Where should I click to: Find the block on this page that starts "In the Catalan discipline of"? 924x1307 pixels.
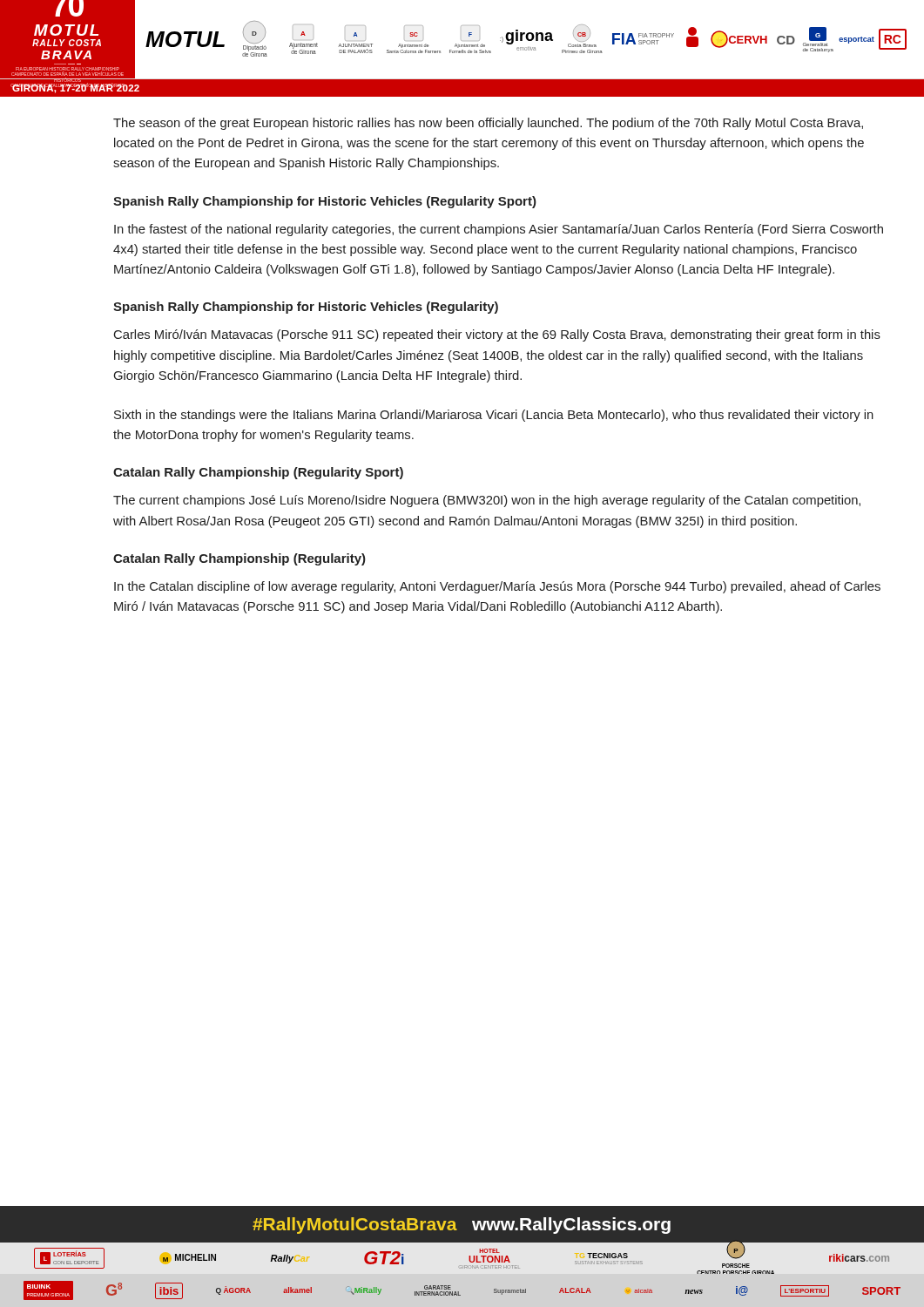[x=497, y=596]
